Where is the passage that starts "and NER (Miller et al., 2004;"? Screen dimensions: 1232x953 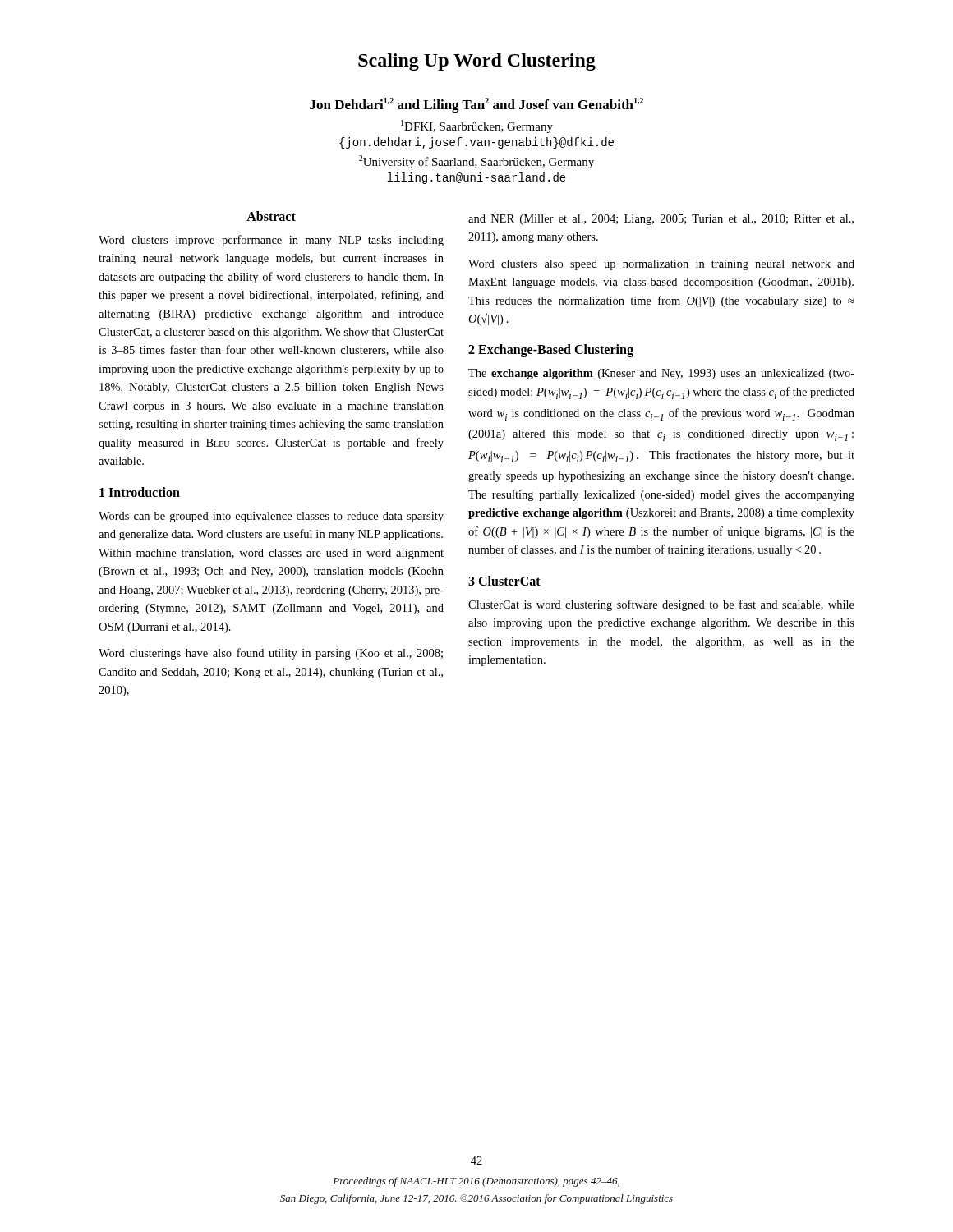pyautogui.click(x=661, y=227)
